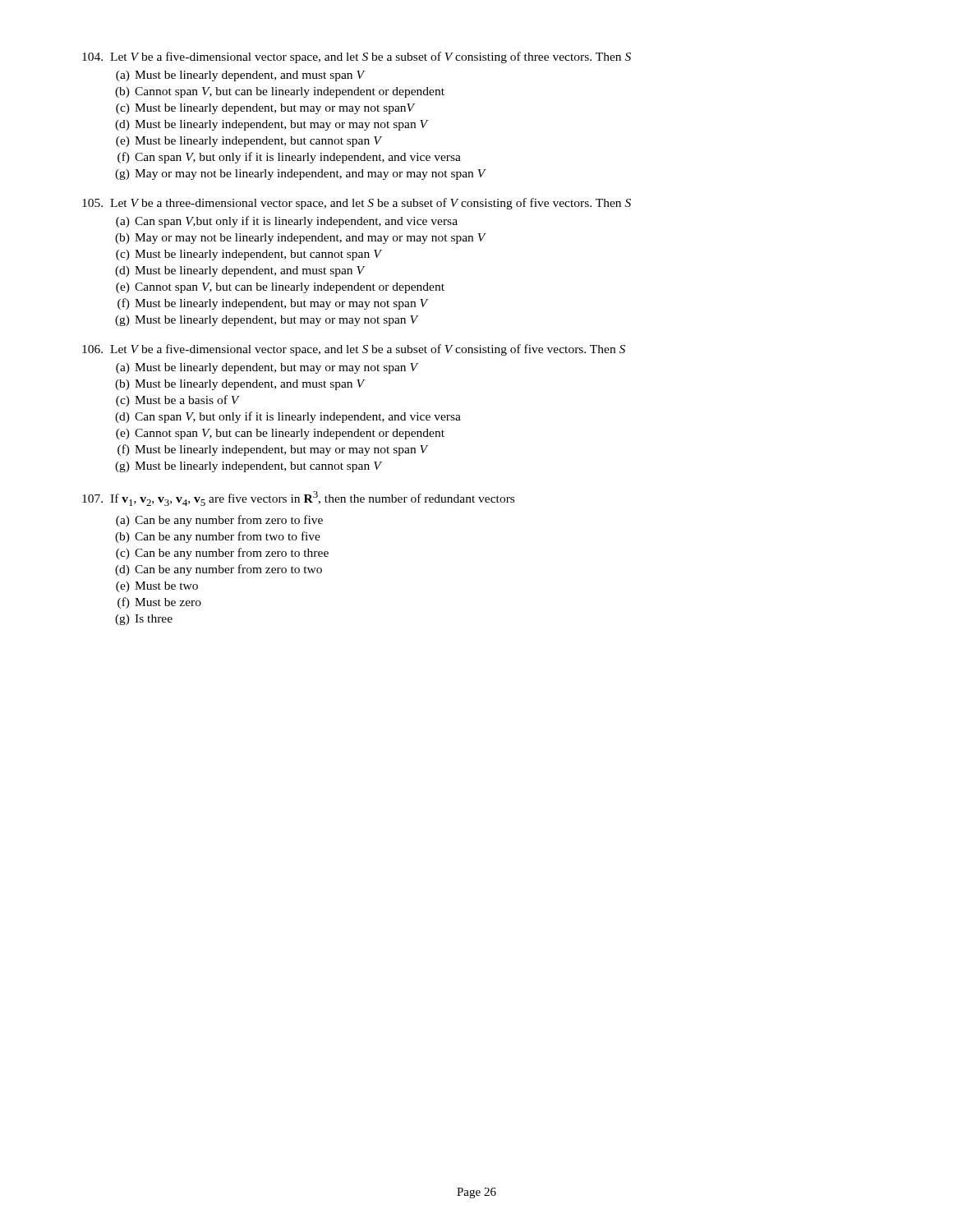953x1232 pixels.
Task: Find the block on this page that starts "(c)Must be a"
Action: tap(178, 401)
